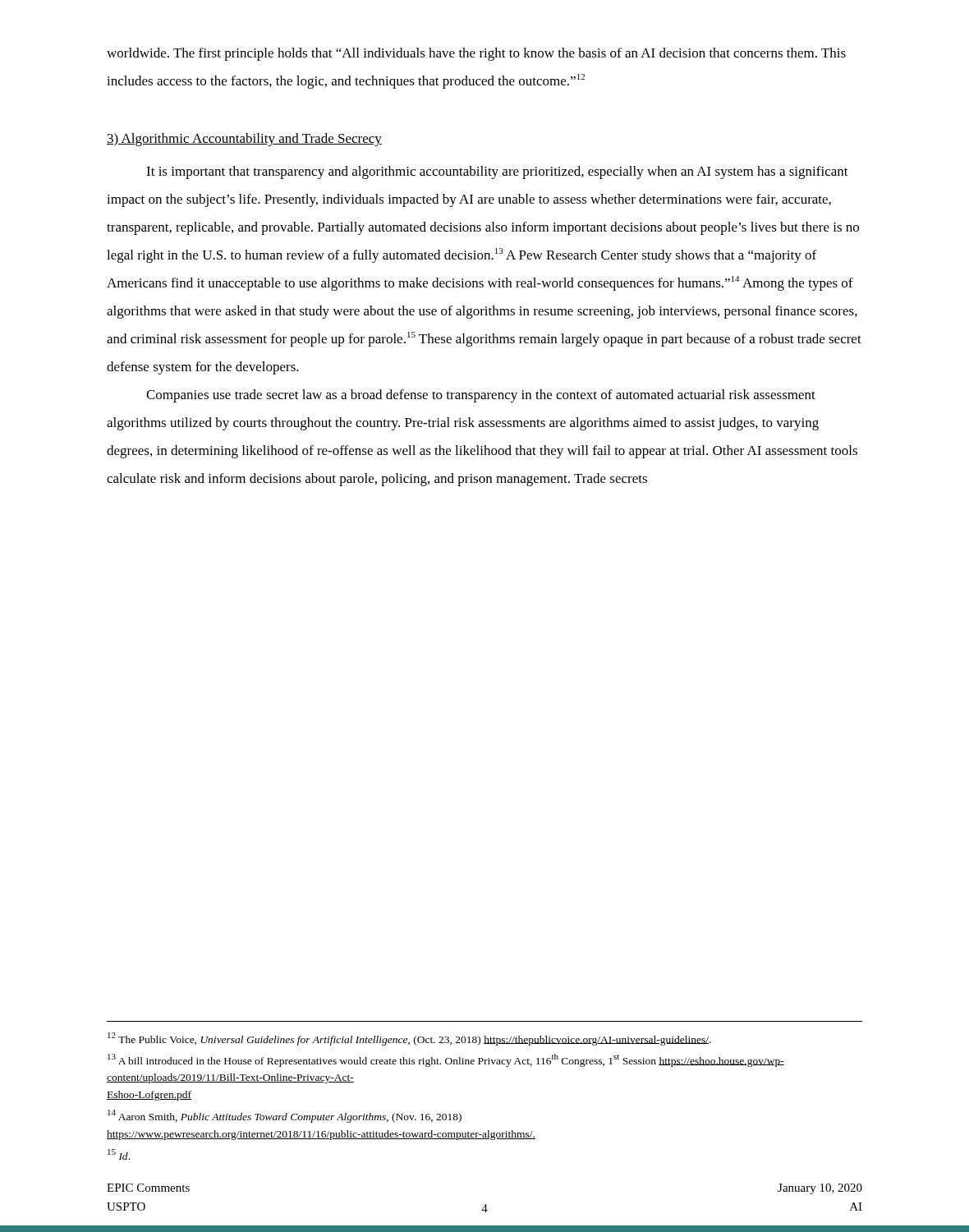Find the footnote that says "13 A bill"

(x=446, y=1060)
